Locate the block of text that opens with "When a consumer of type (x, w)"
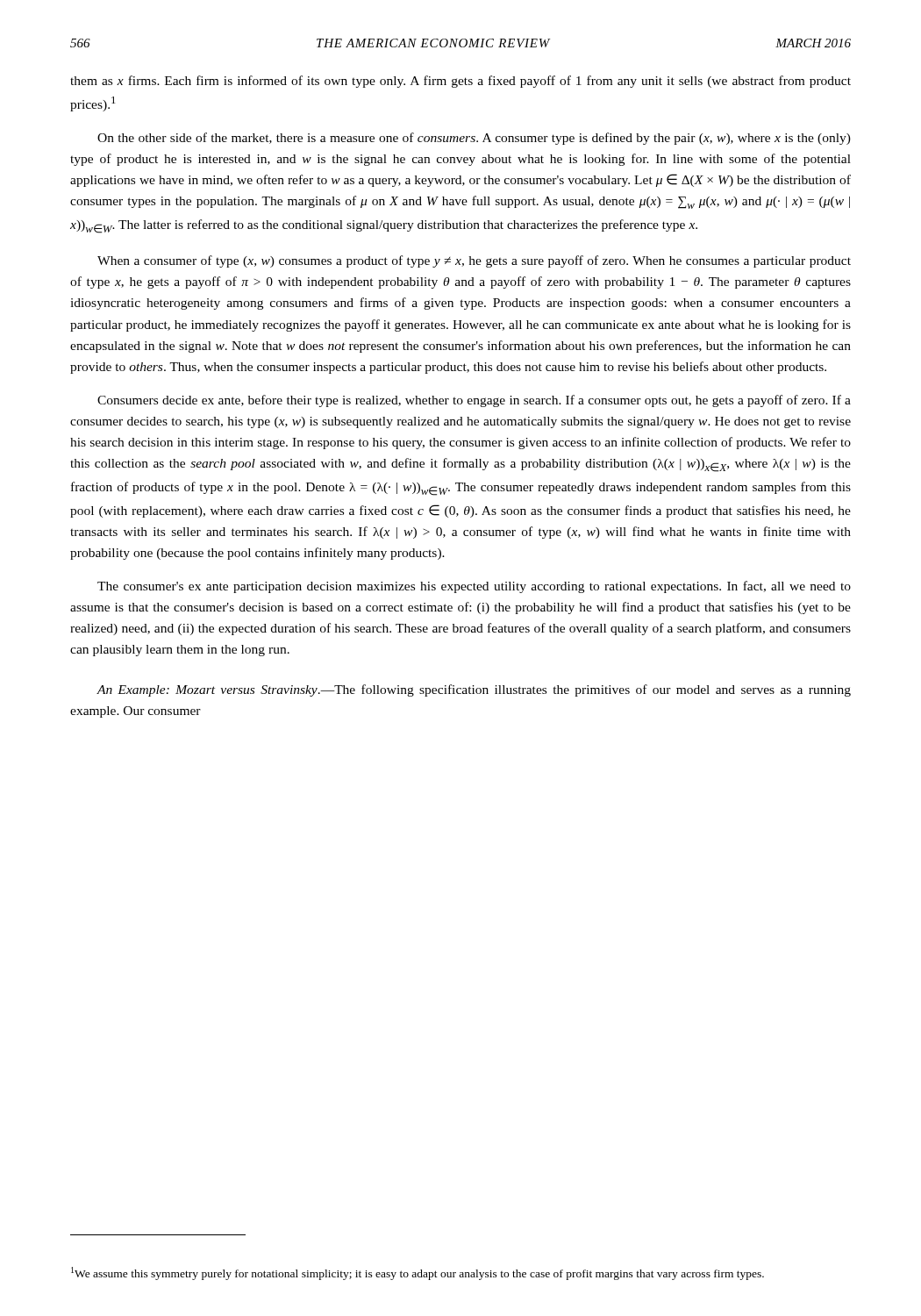This screenshot has width=921, height=1316. click(x=460, y=314)
